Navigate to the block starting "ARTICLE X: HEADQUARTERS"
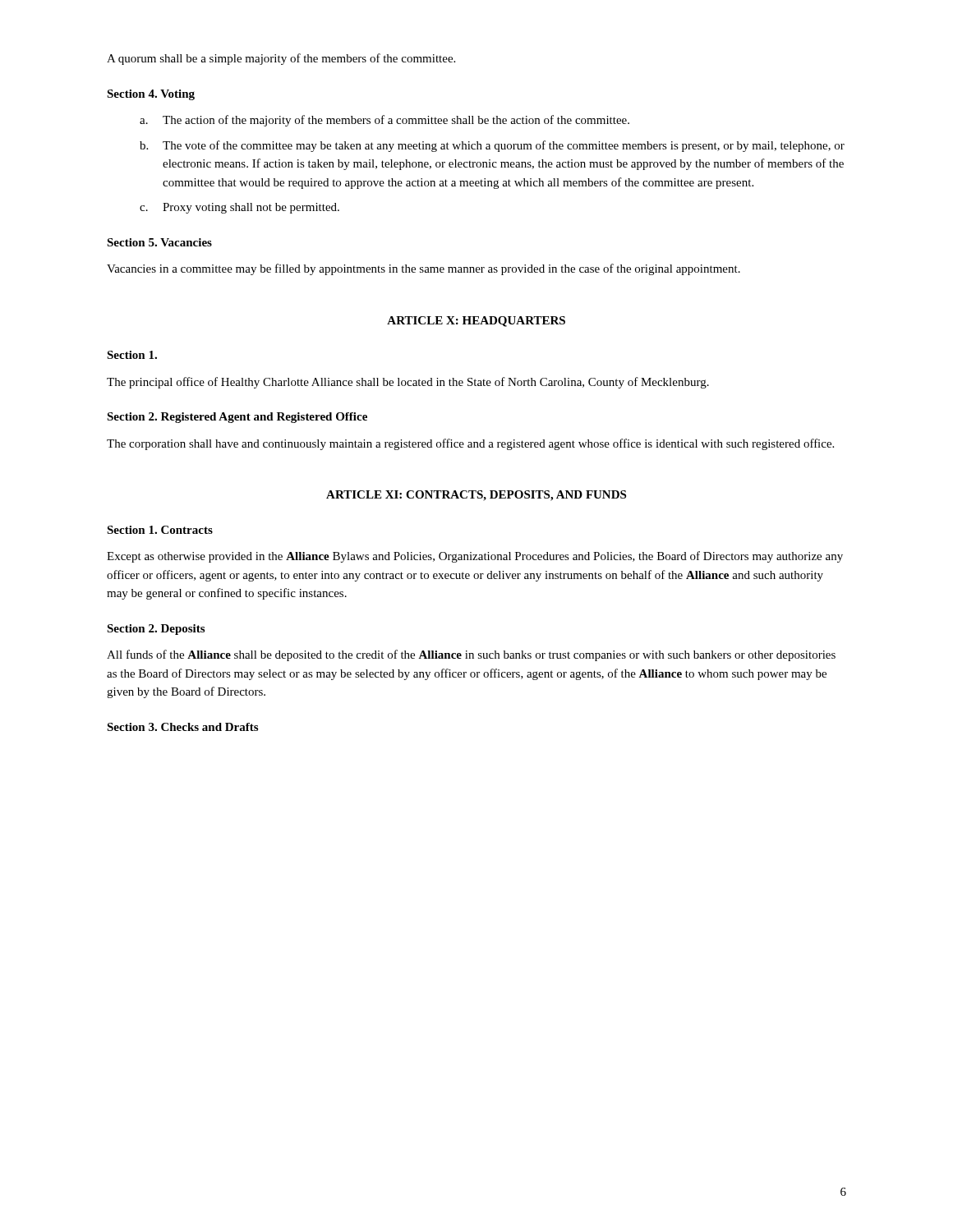Screen dimensions: 1232x953 476,320
